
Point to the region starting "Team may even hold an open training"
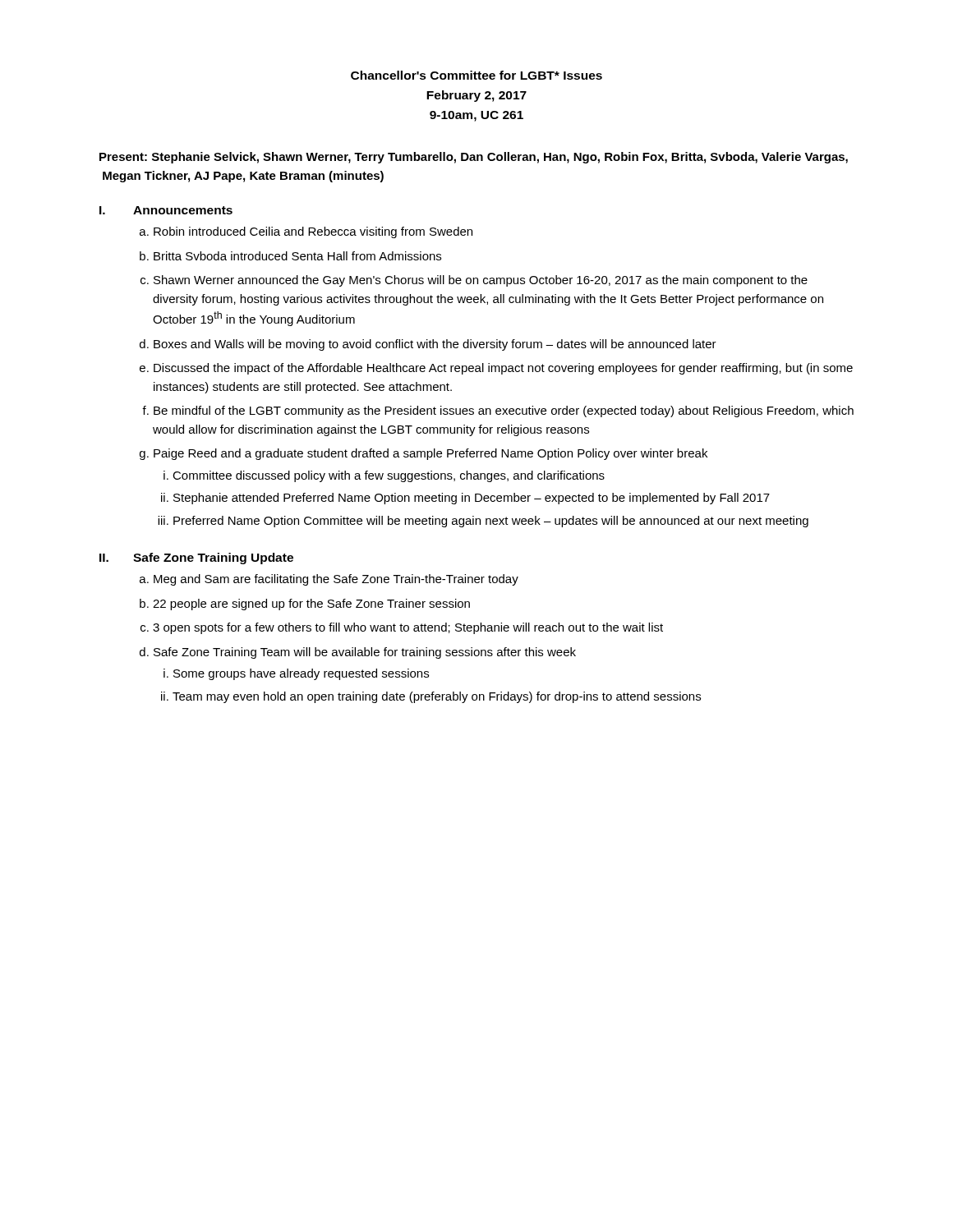pyautogui.click(x=437, y=696)
